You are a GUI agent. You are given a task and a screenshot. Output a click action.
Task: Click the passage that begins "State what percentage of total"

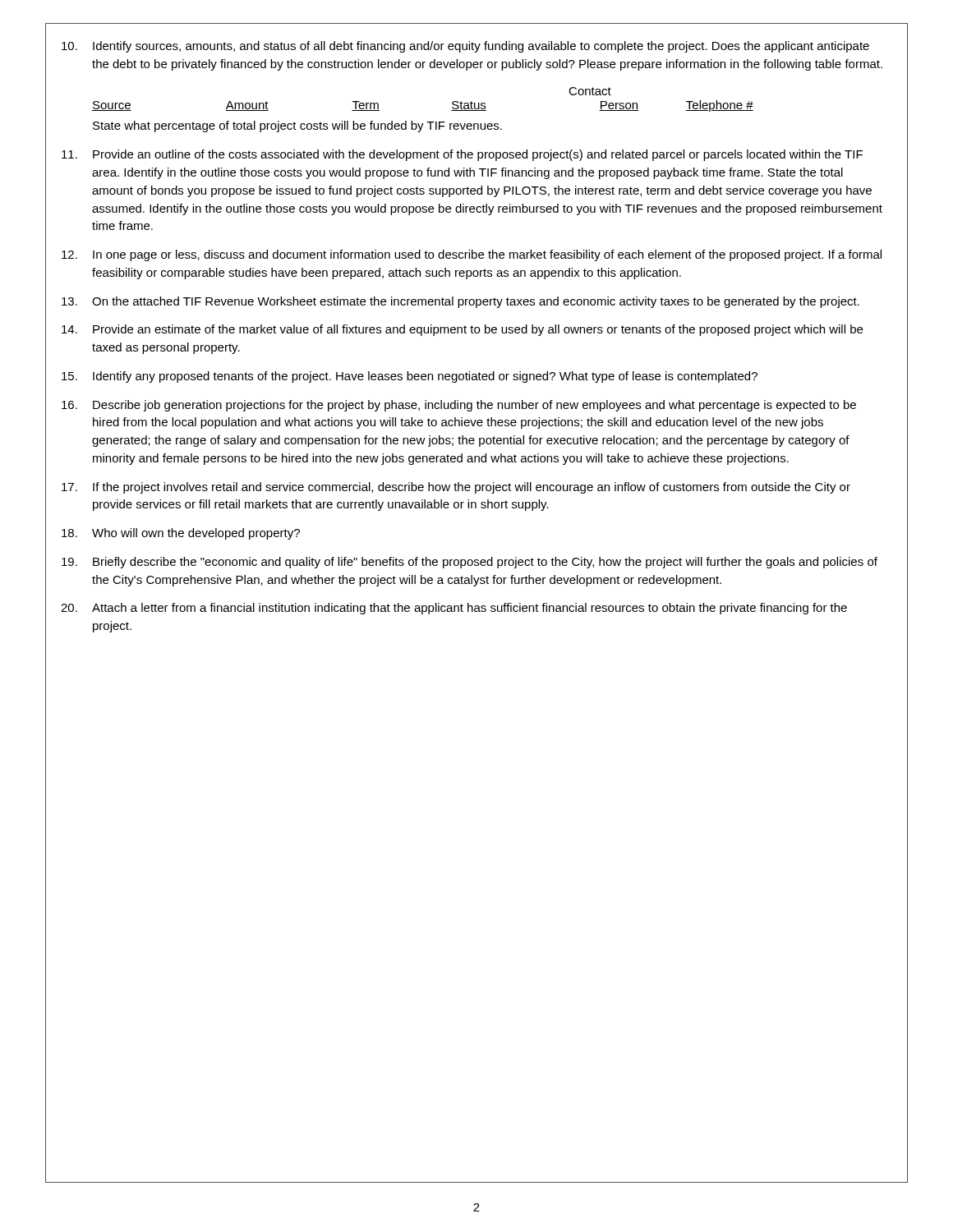point(297,125)
